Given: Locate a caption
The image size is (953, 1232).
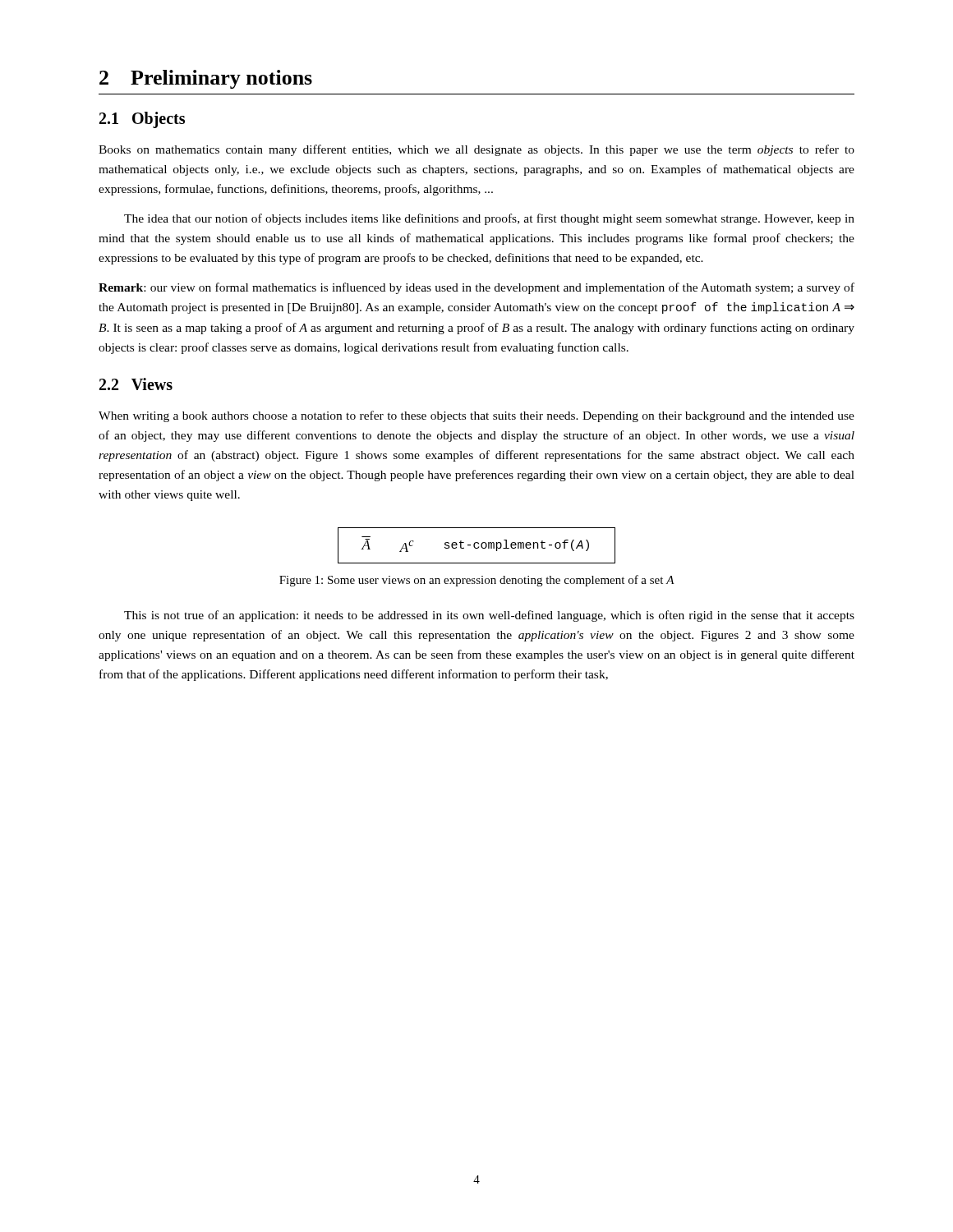Looking at the screenshot, I should click(x=476, y=581).
